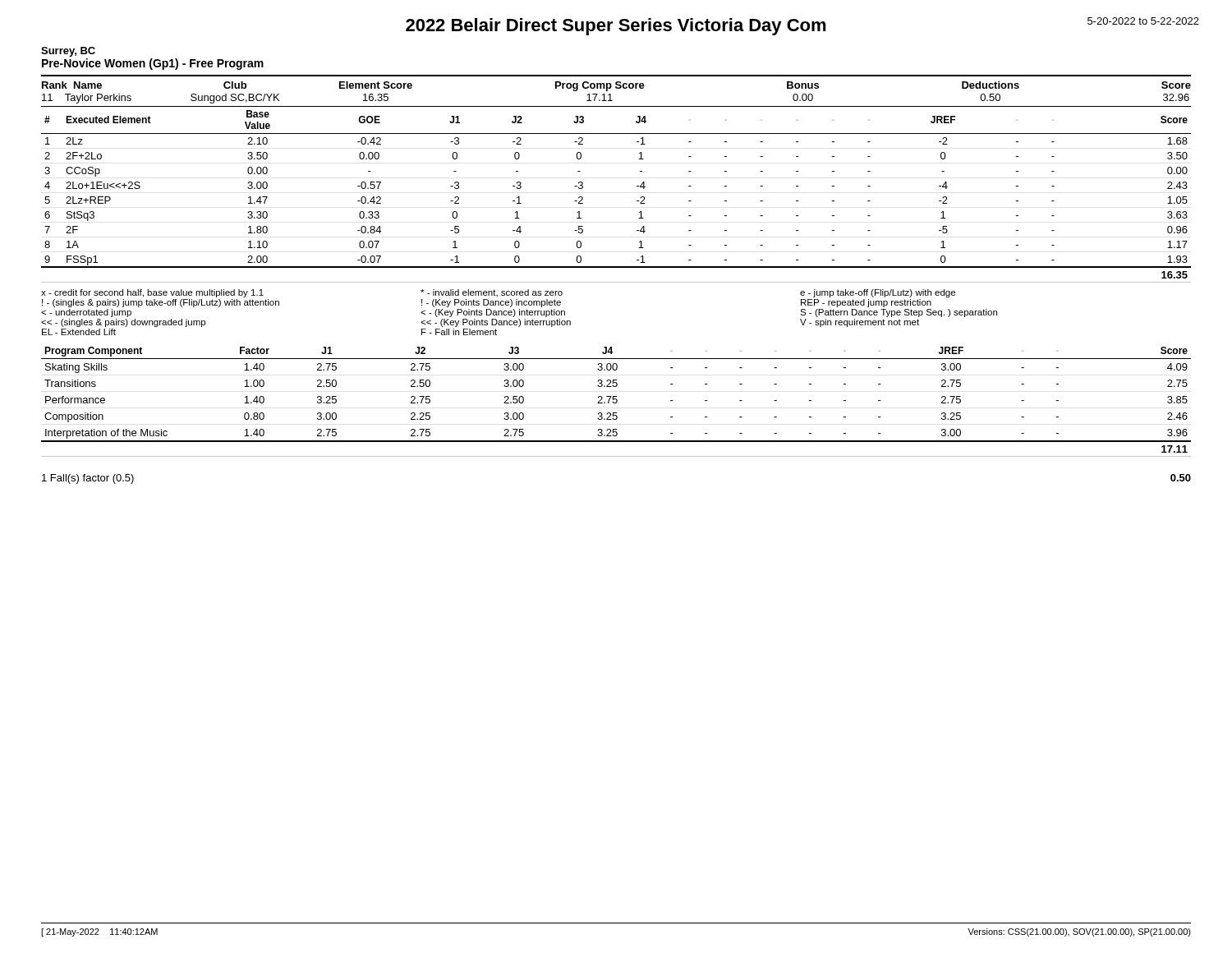Click the passage that begins "! - (singles & pairs)"

(160, 302)
